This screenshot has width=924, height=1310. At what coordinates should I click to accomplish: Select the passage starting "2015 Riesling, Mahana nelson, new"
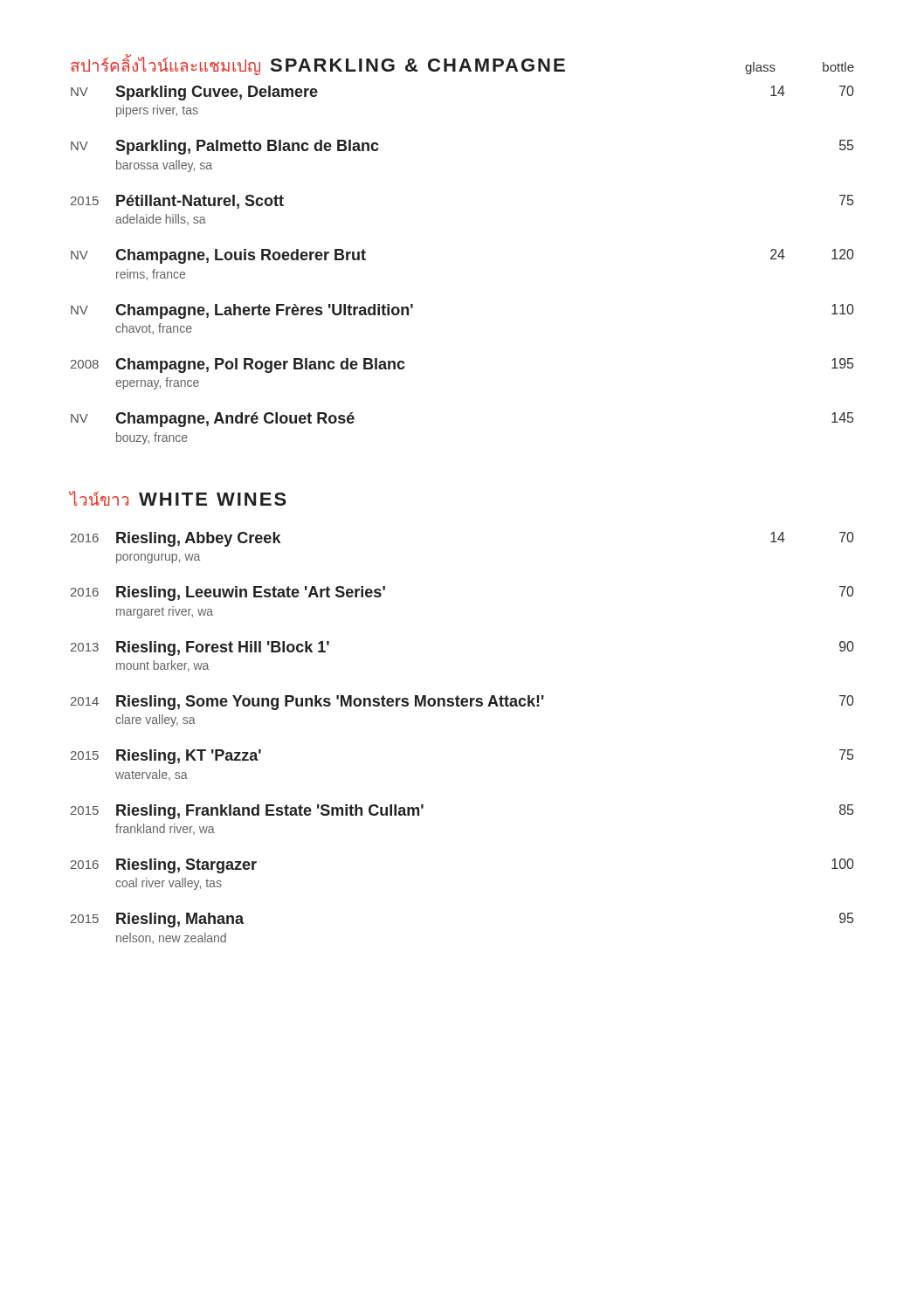point(170,920)
